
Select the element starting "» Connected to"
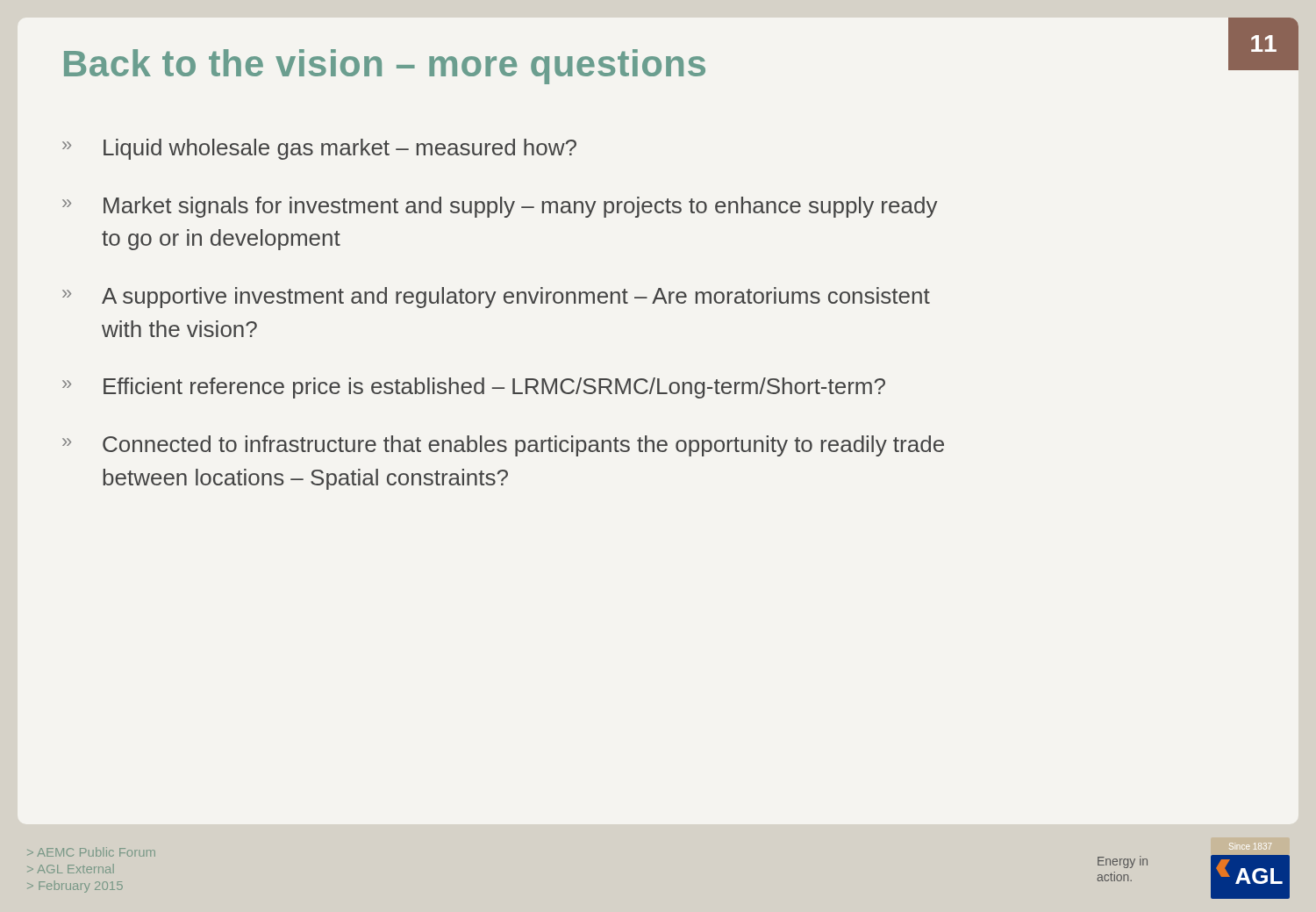pos(503,462)
